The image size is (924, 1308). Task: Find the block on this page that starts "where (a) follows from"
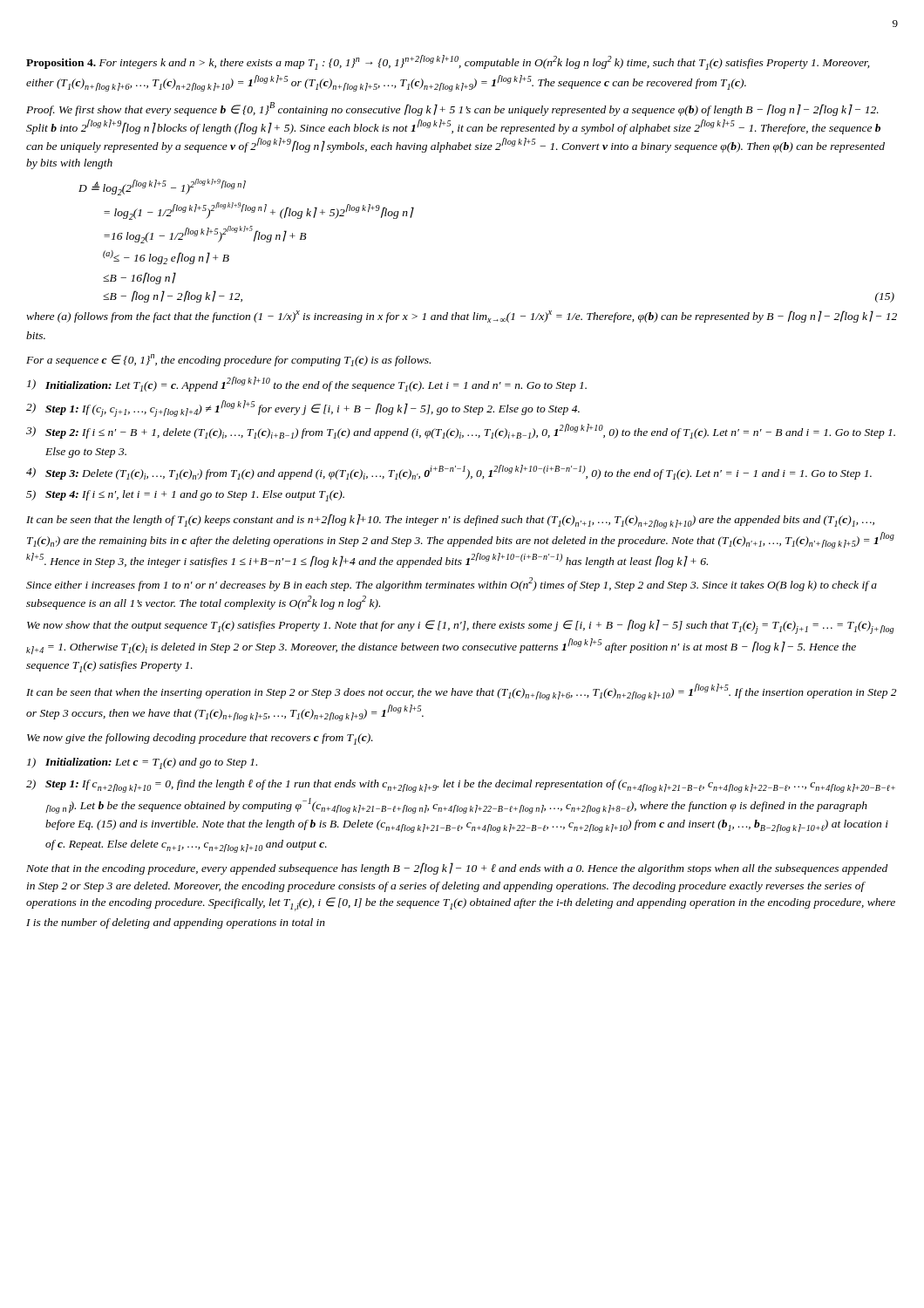(x=462, y=324)
